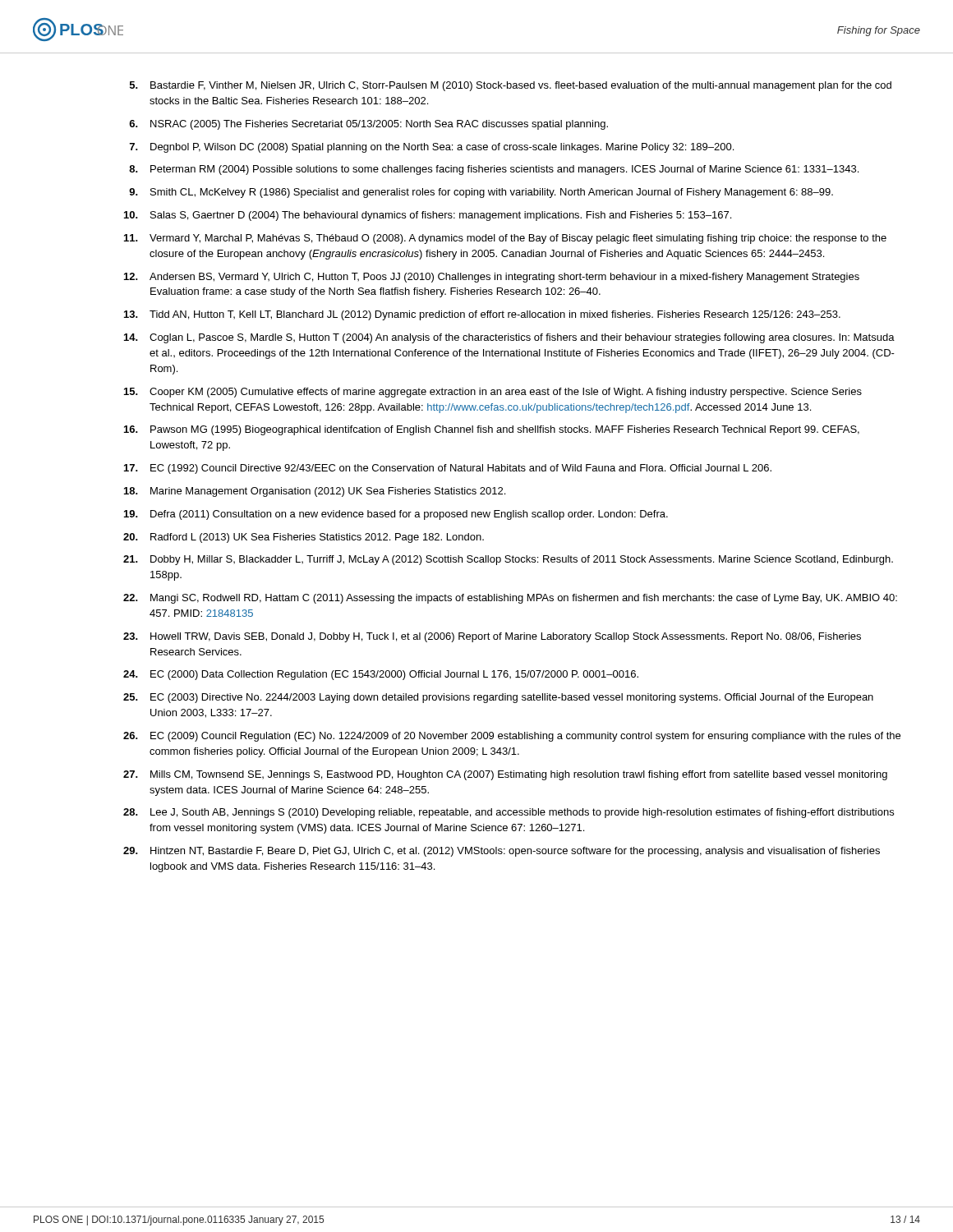The width and height of the screenshot is (953, 1232).
Task: Navigate to the text starting "25. EC (2003) Directive No. 2244/2003 Laying down"
Action: click(509, 706)
